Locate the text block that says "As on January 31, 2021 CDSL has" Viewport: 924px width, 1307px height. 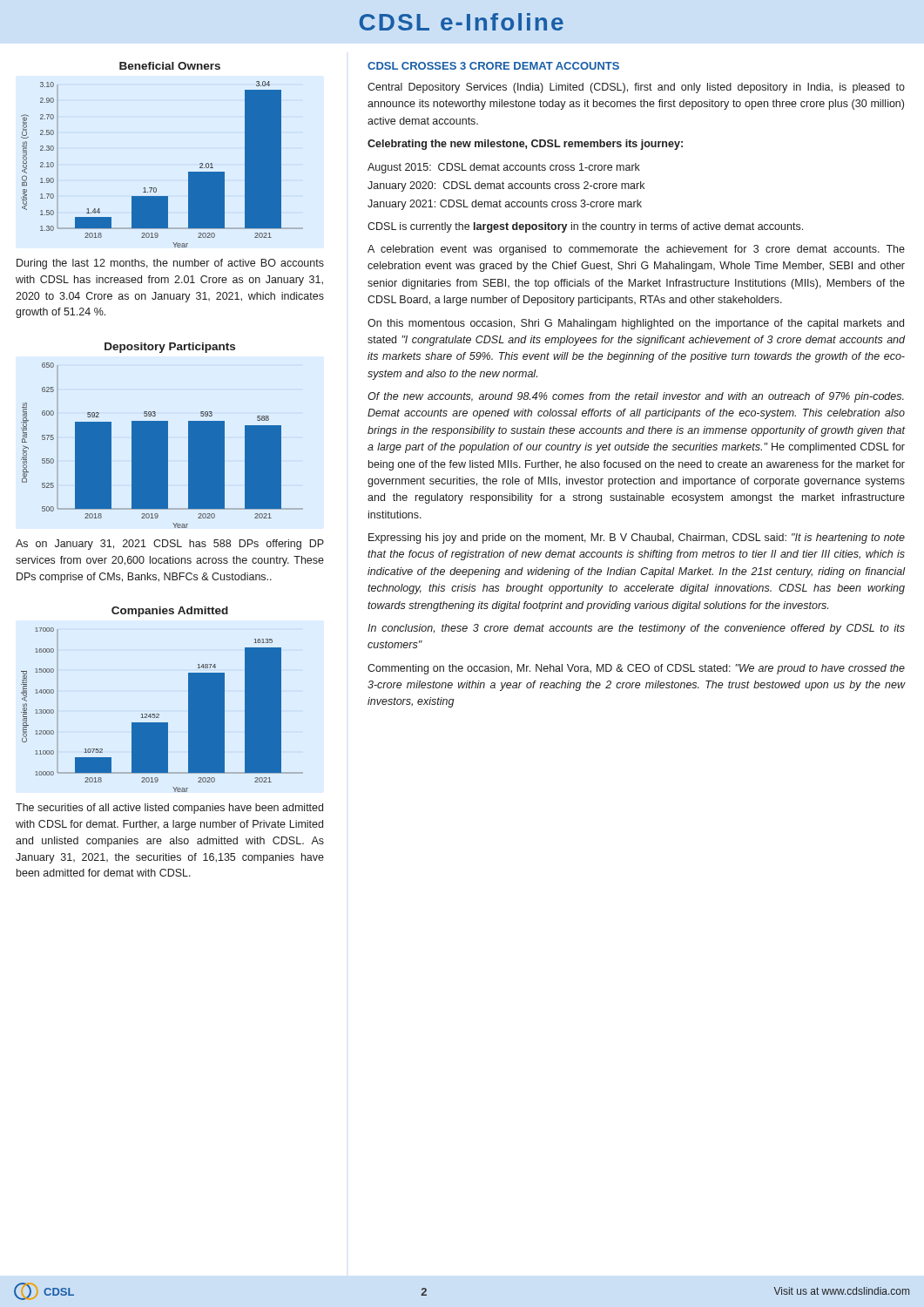click(x=170, y=560)
